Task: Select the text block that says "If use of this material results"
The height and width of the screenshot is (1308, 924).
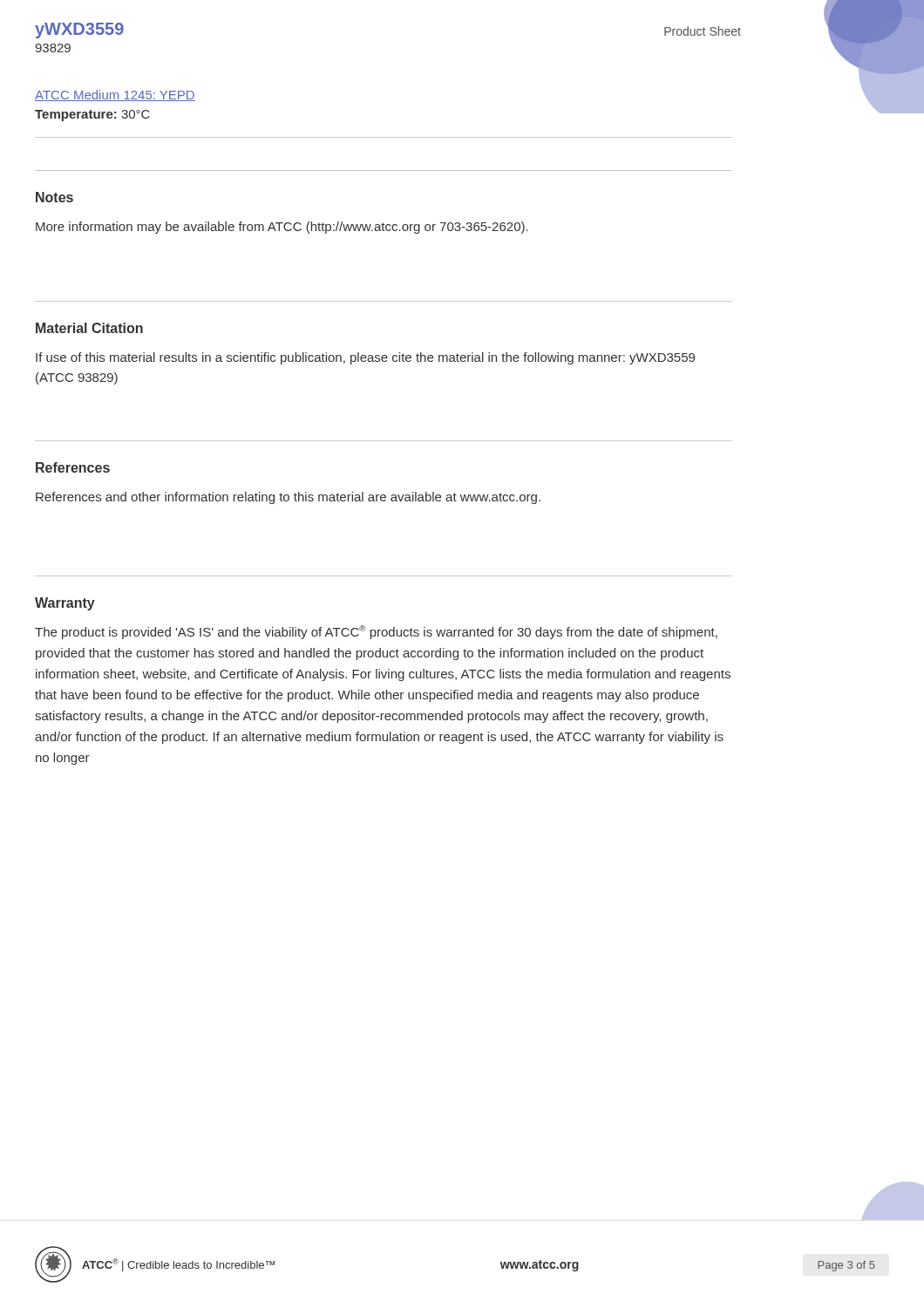Action: [365, 367]
